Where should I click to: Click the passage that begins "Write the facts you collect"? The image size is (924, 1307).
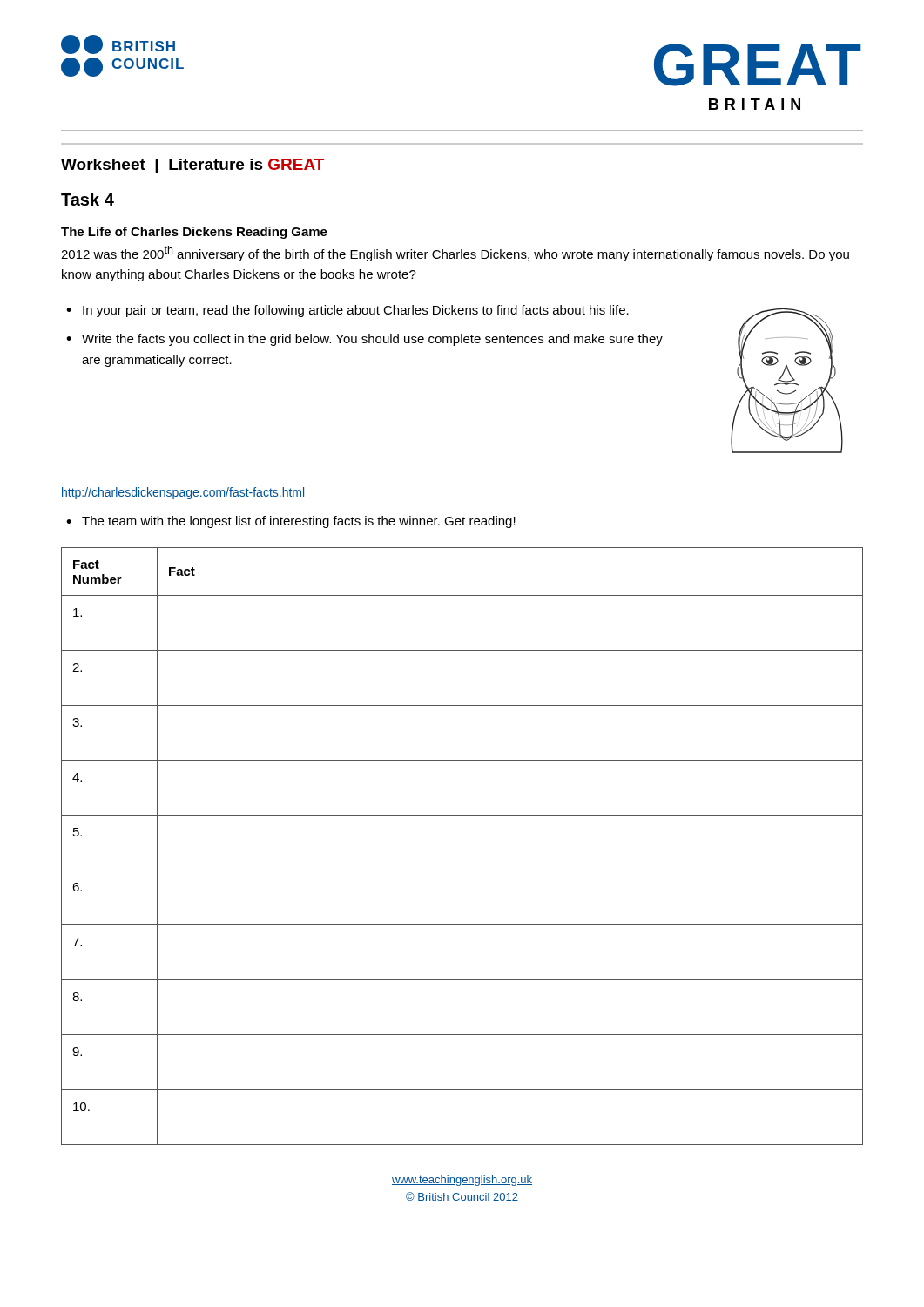[372, 349]
